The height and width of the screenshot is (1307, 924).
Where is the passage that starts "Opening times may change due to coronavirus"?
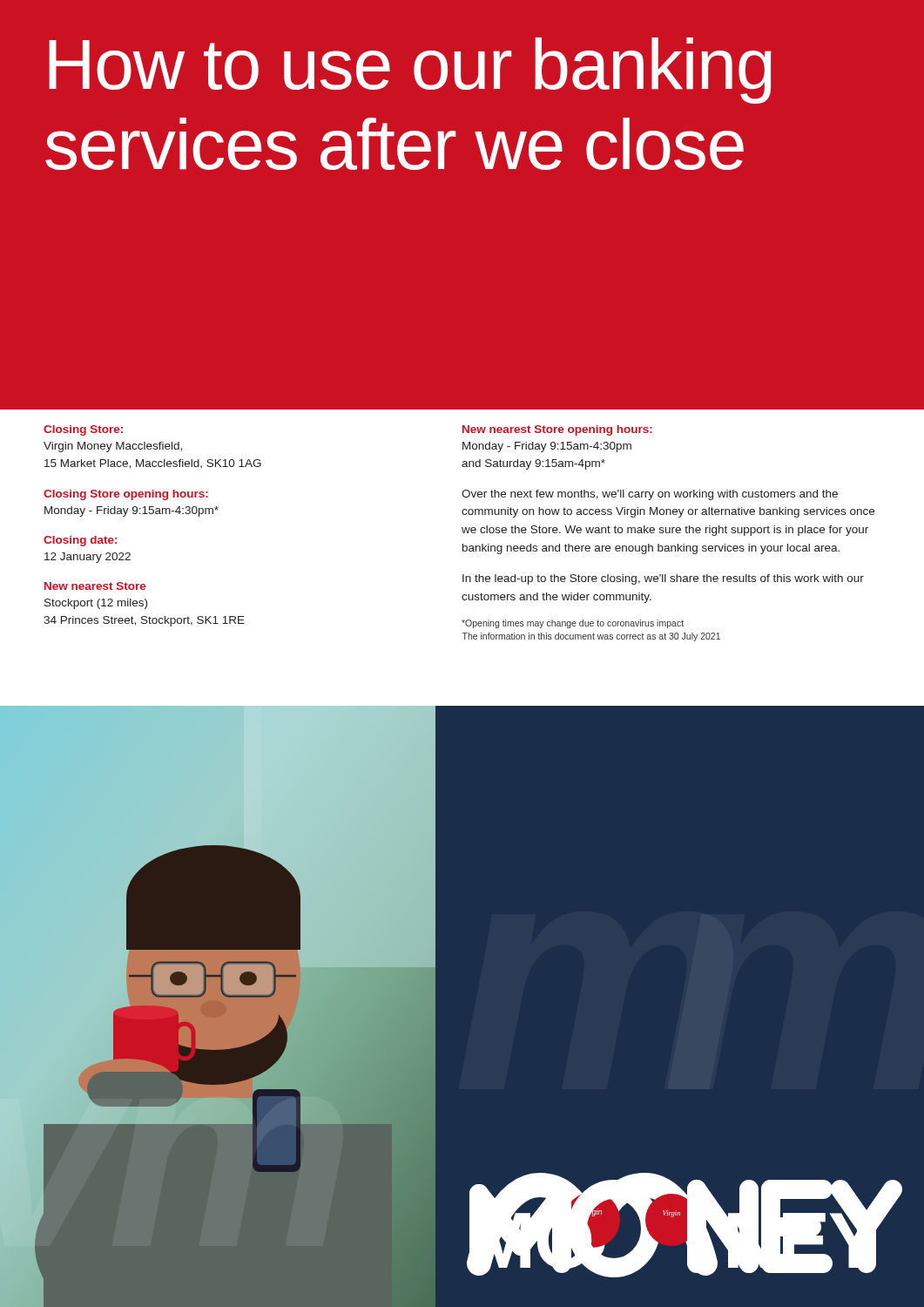[x=675, y=630]
